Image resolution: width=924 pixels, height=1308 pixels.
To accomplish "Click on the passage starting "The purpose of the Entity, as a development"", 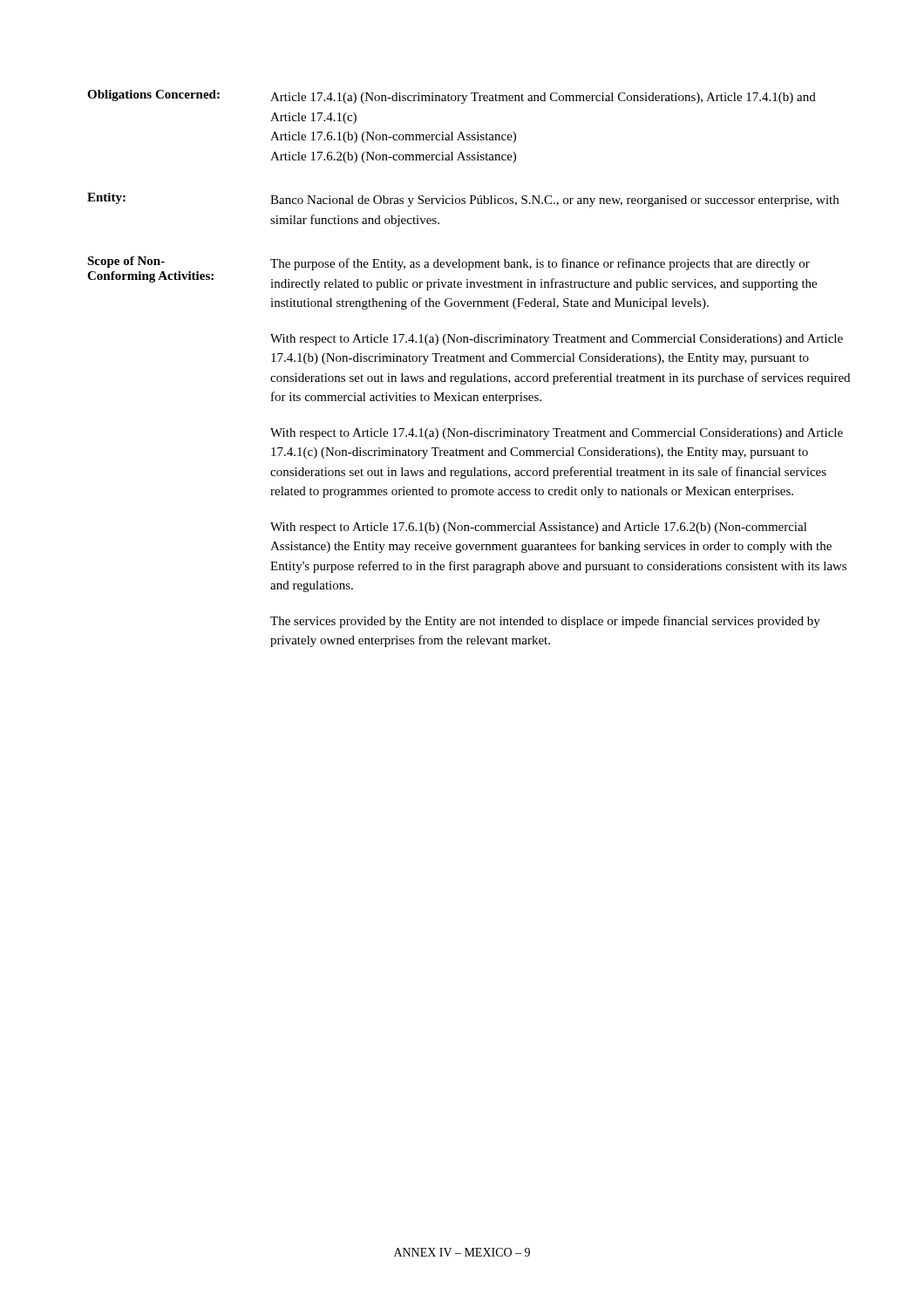I will pos(562,452).
